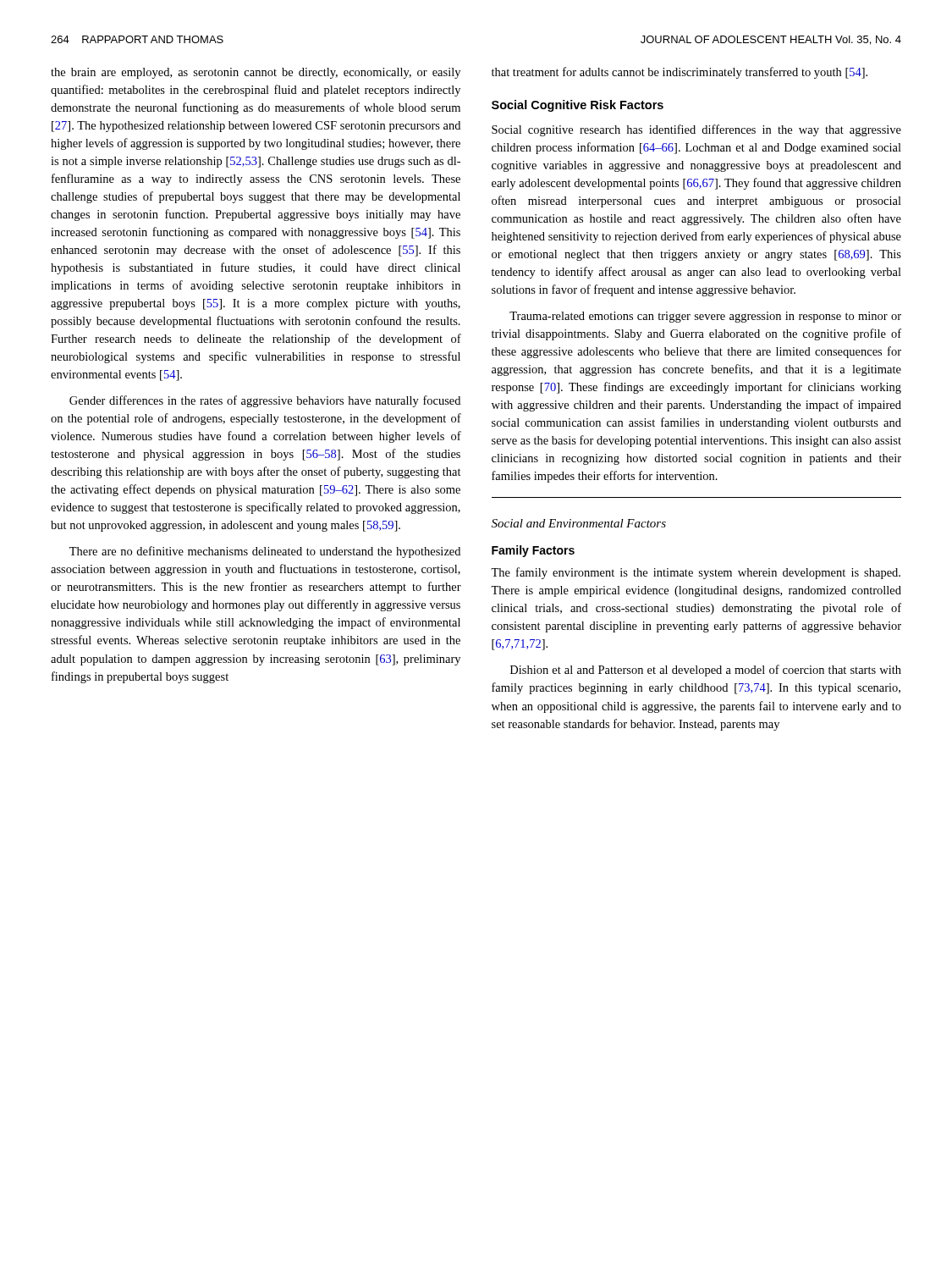Click the passage that begins "Gender differences in the"
The width and height of the screenshot is (952, 1270).
[x=256, y=463]
